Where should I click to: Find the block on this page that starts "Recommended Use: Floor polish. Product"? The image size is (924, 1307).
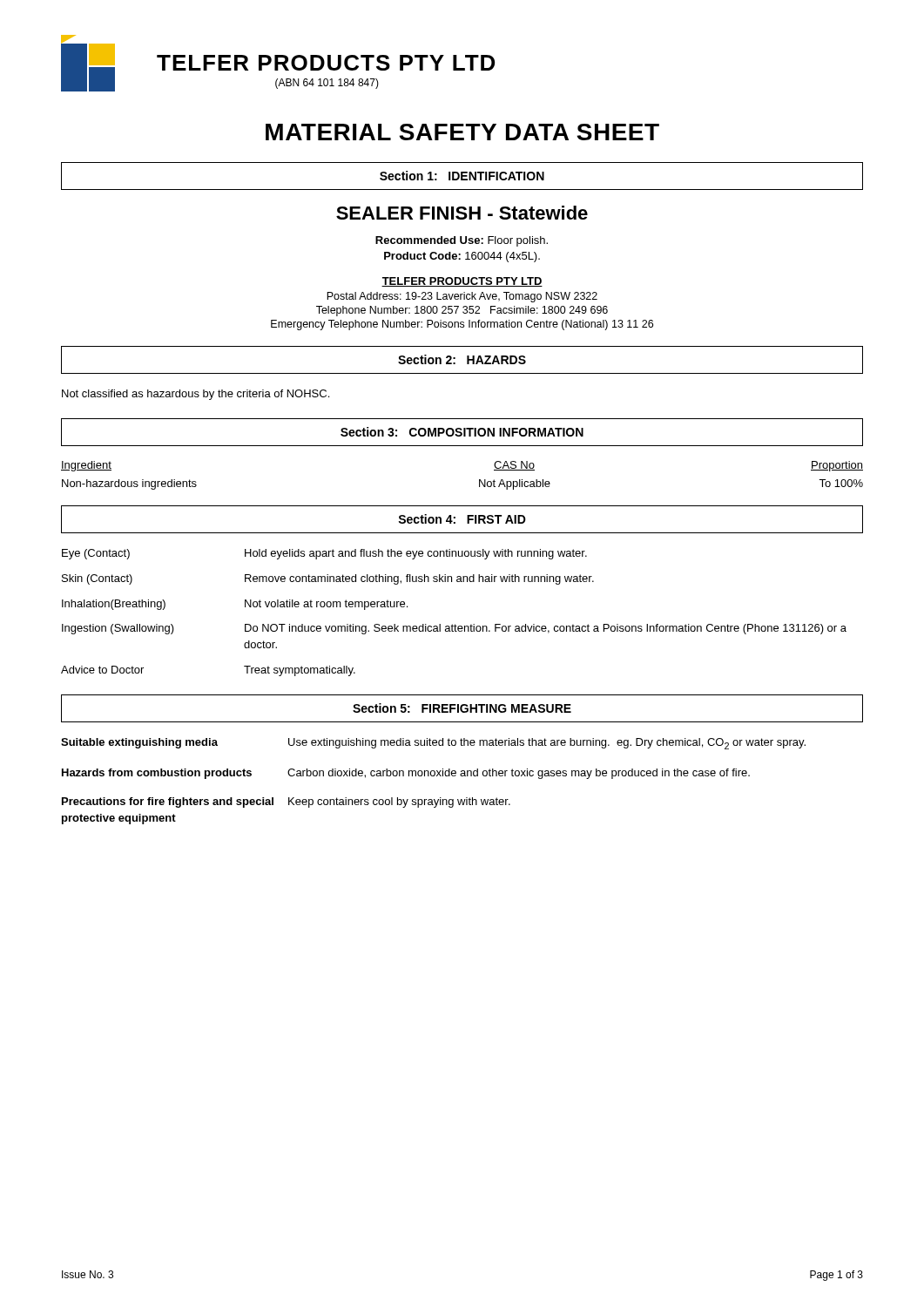pyautogui.click(x=462, y=248)
